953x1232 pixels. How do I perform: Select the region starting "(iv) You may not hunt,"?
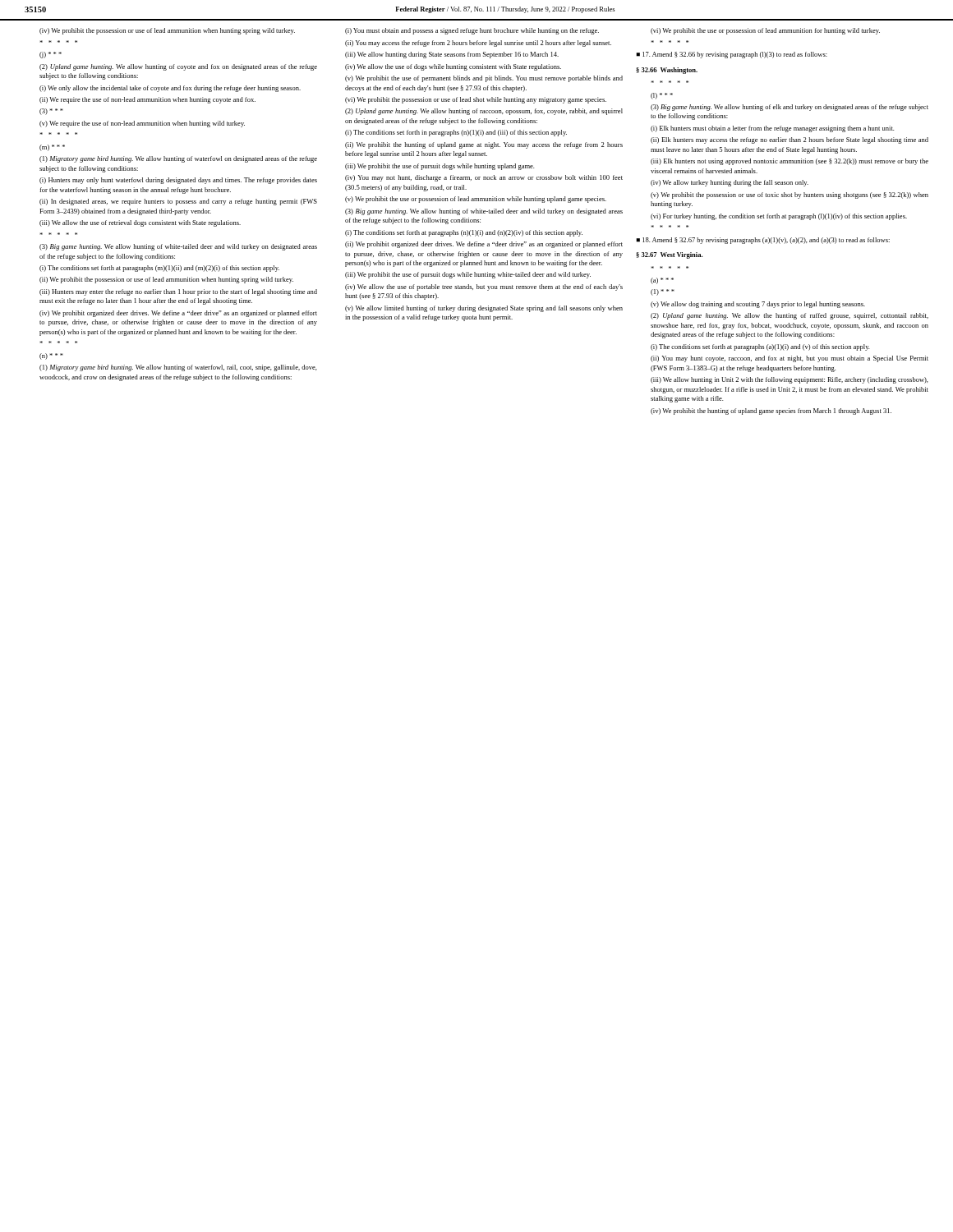click(x=484, y=183)
